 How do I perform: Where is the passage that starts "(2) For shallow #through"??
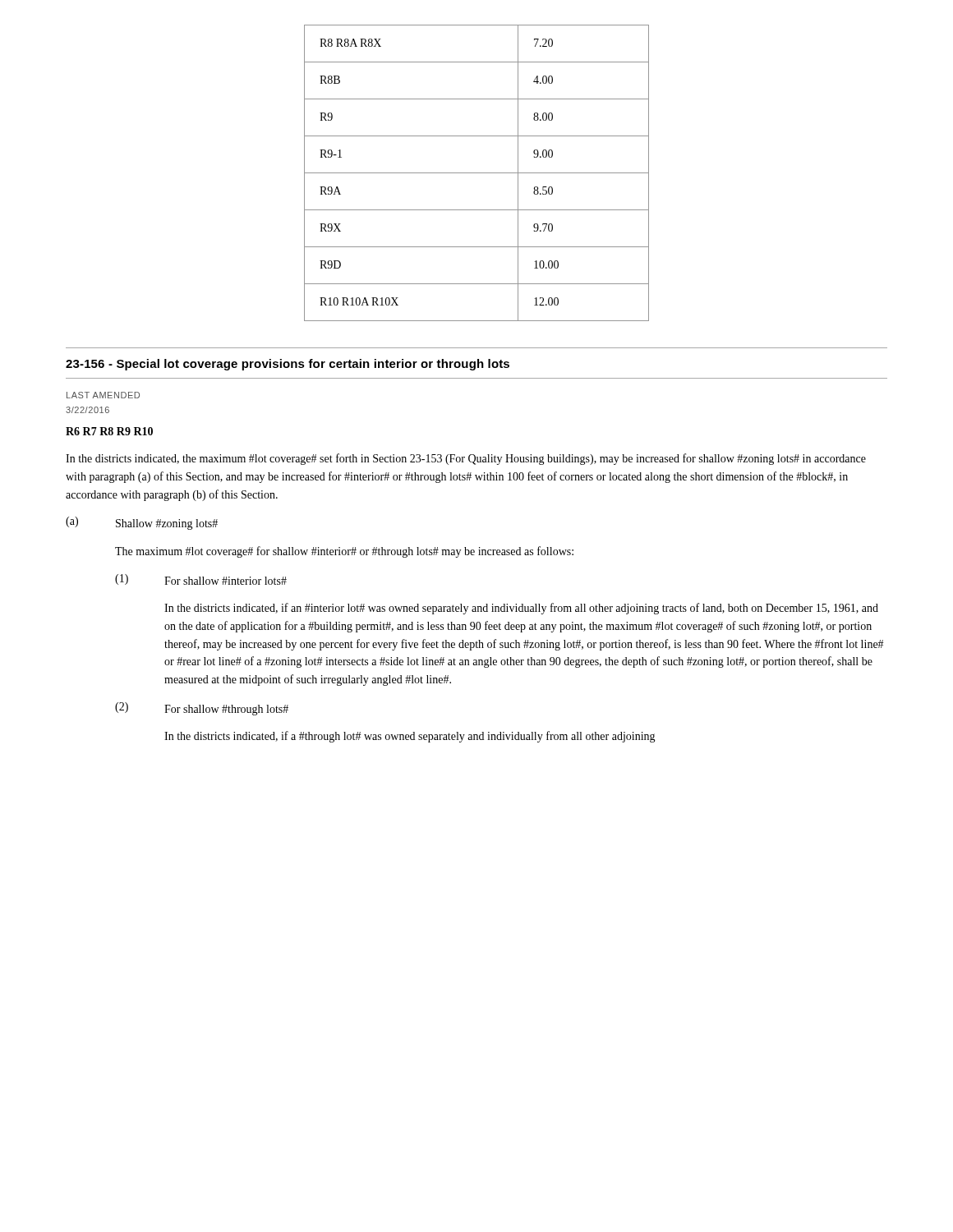pyautogui.click(x=202, y=709)
